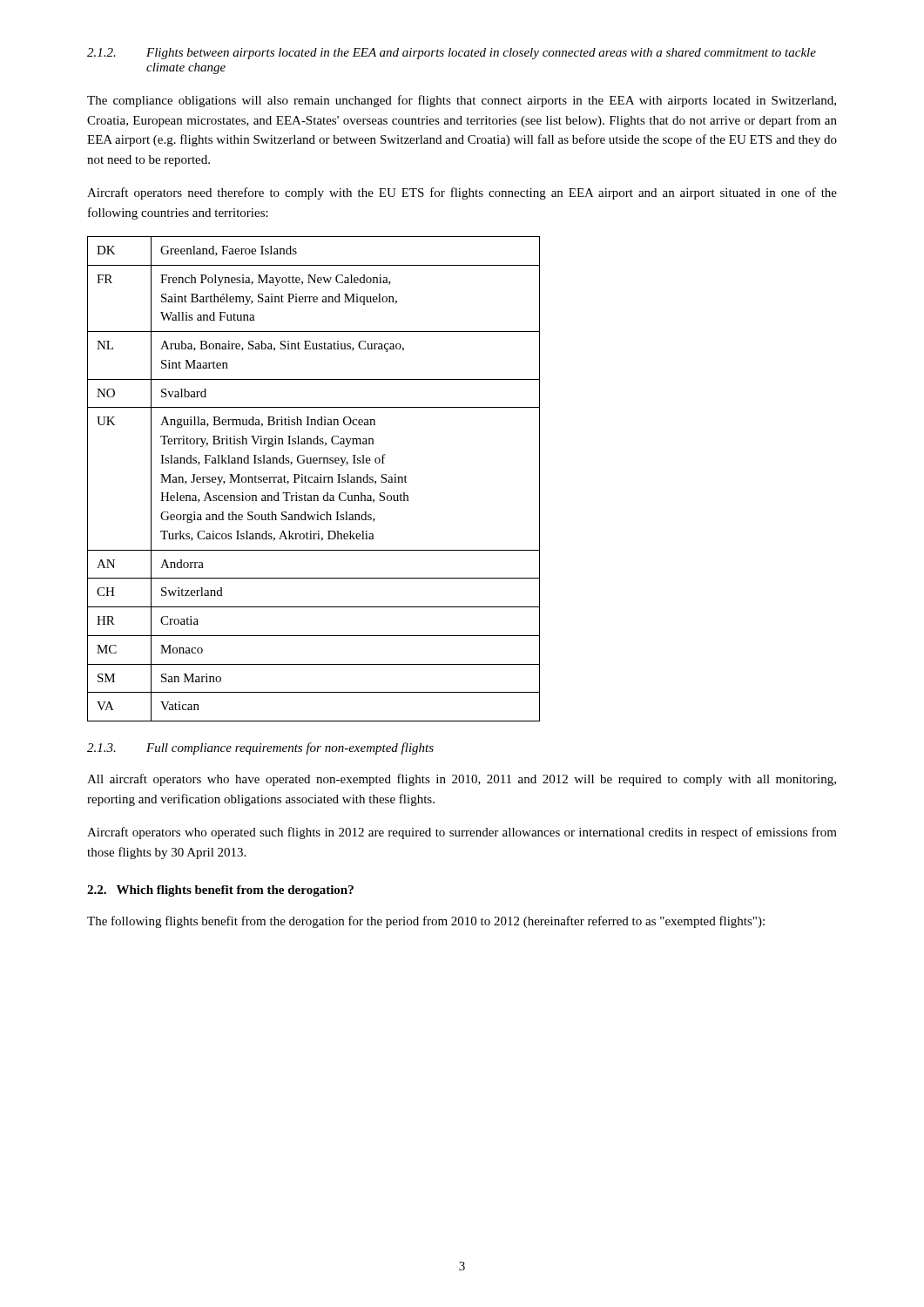Navigate to the block starting "Aircraft operators who"
Screen dimensions: 1307x924
point(462,842)
